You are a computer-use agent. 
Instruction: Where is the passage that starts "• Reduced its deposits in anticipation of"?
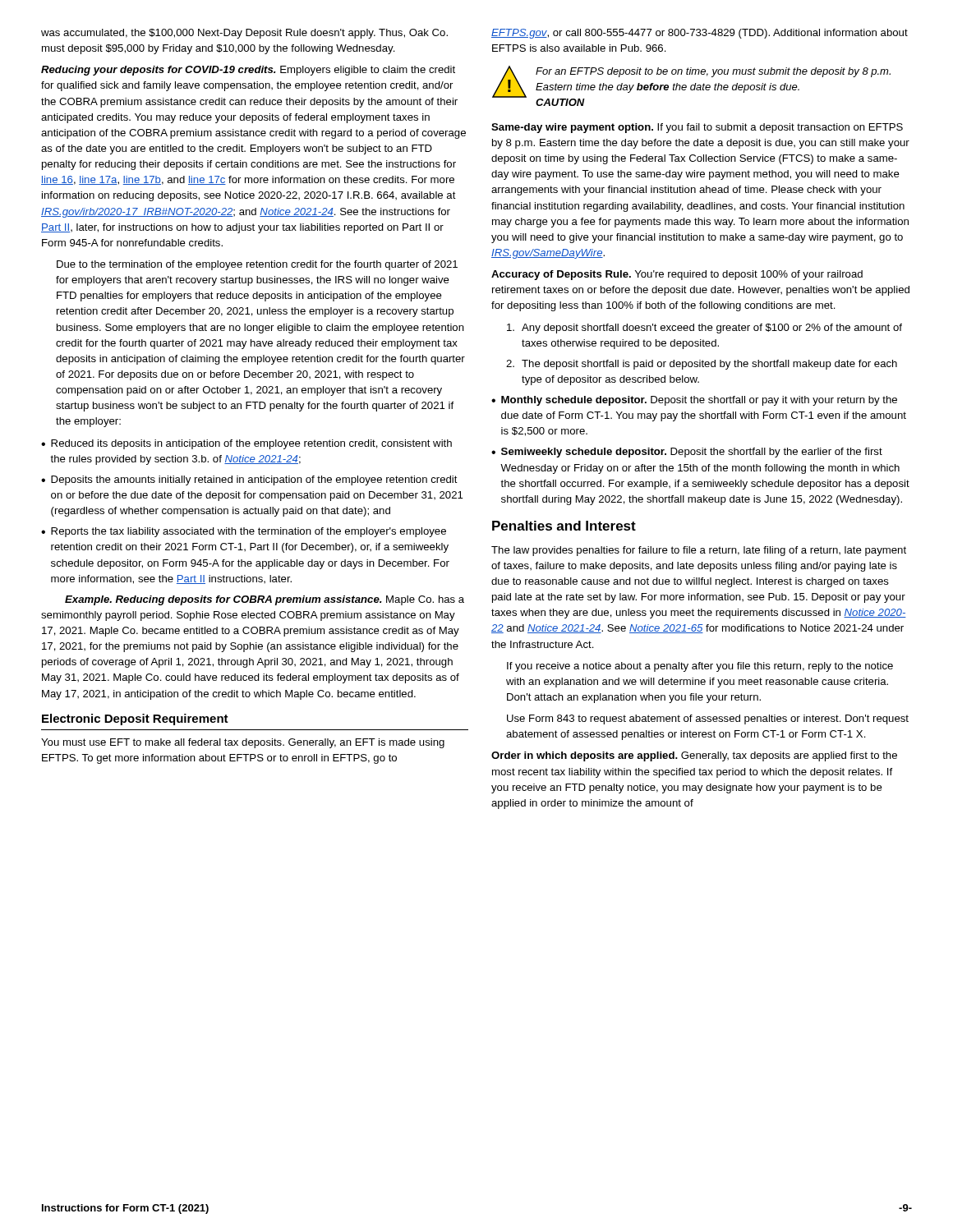click(255, 451)
